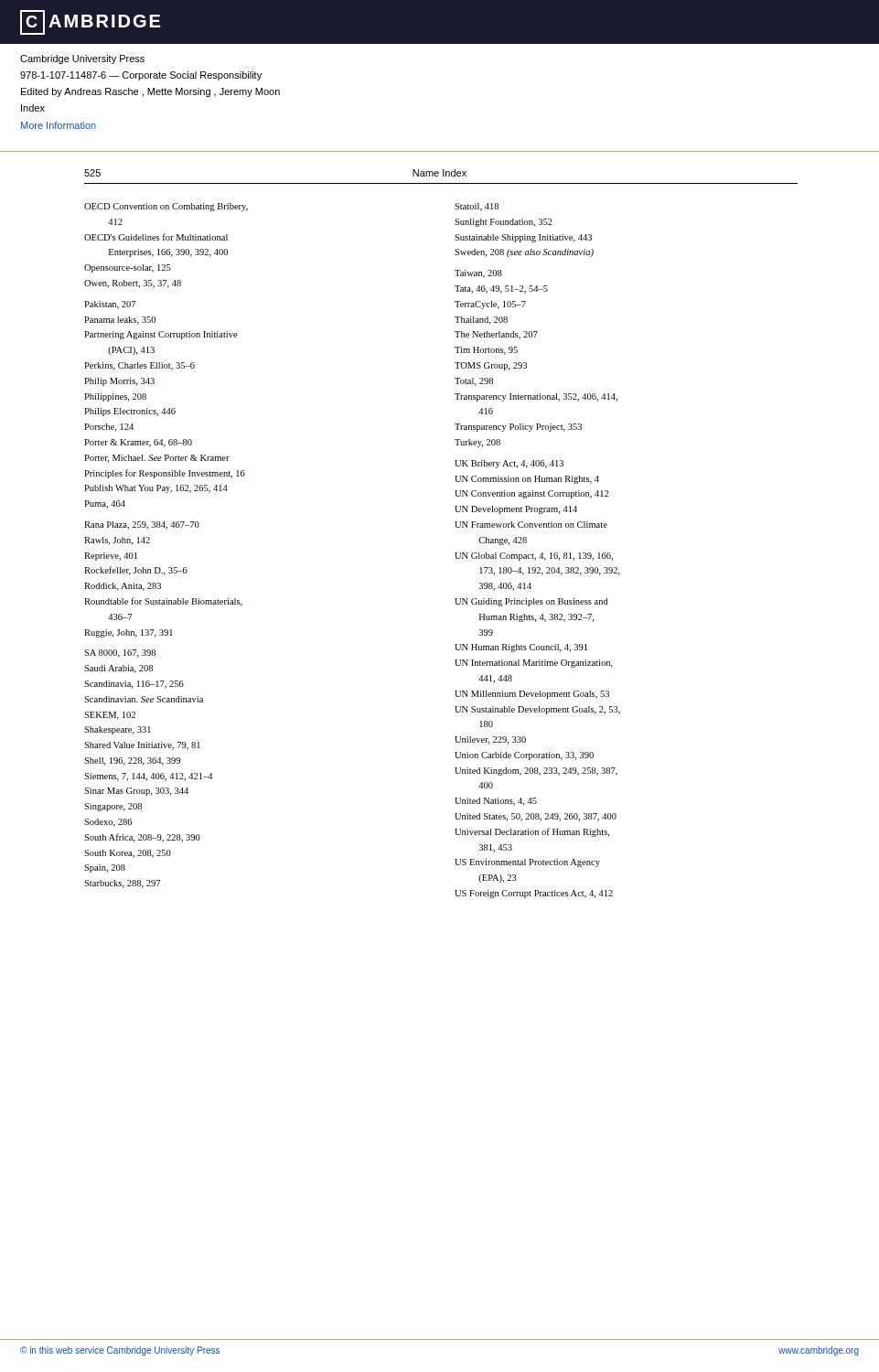879x1372 pixels.
Task: Find the list item containing "Shared Value Initiative, 79, 81"
Action: [142, 746]
